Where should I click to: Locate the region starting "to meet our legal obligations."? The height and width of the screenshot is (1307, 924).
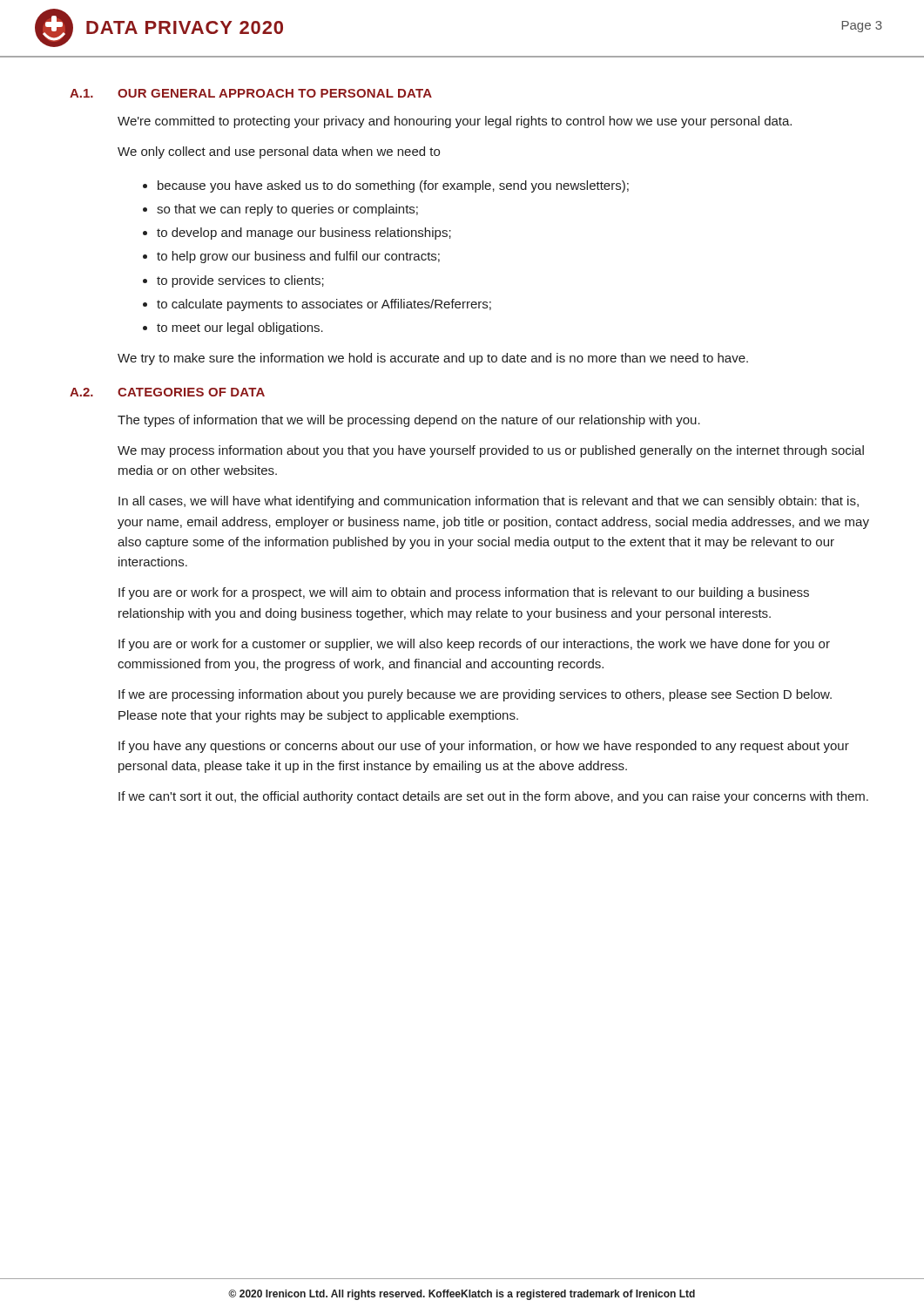[x=240, y=327]
